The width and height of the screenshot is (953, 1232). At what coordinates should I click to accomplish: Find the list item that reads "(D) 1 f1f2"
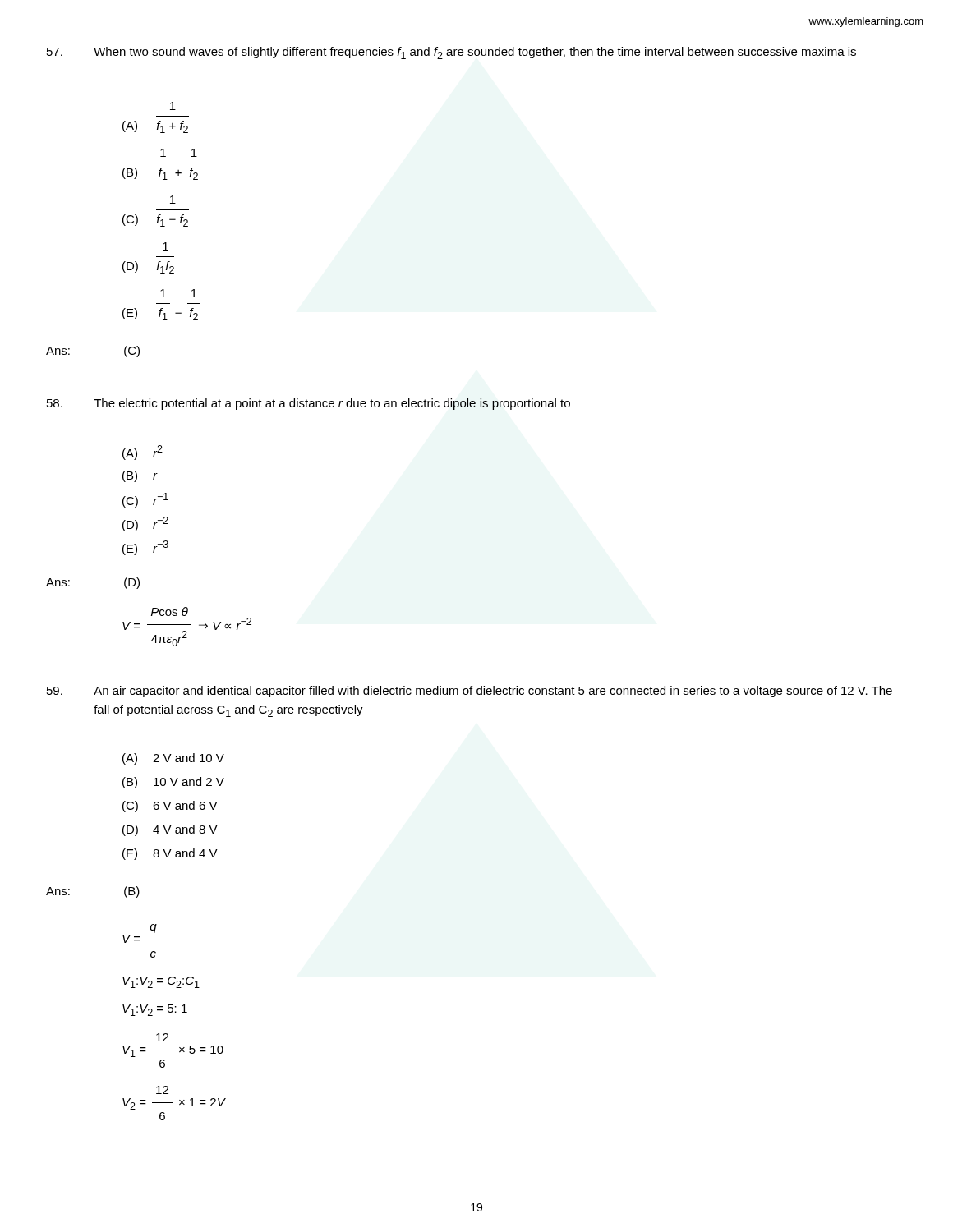(148, 257)
